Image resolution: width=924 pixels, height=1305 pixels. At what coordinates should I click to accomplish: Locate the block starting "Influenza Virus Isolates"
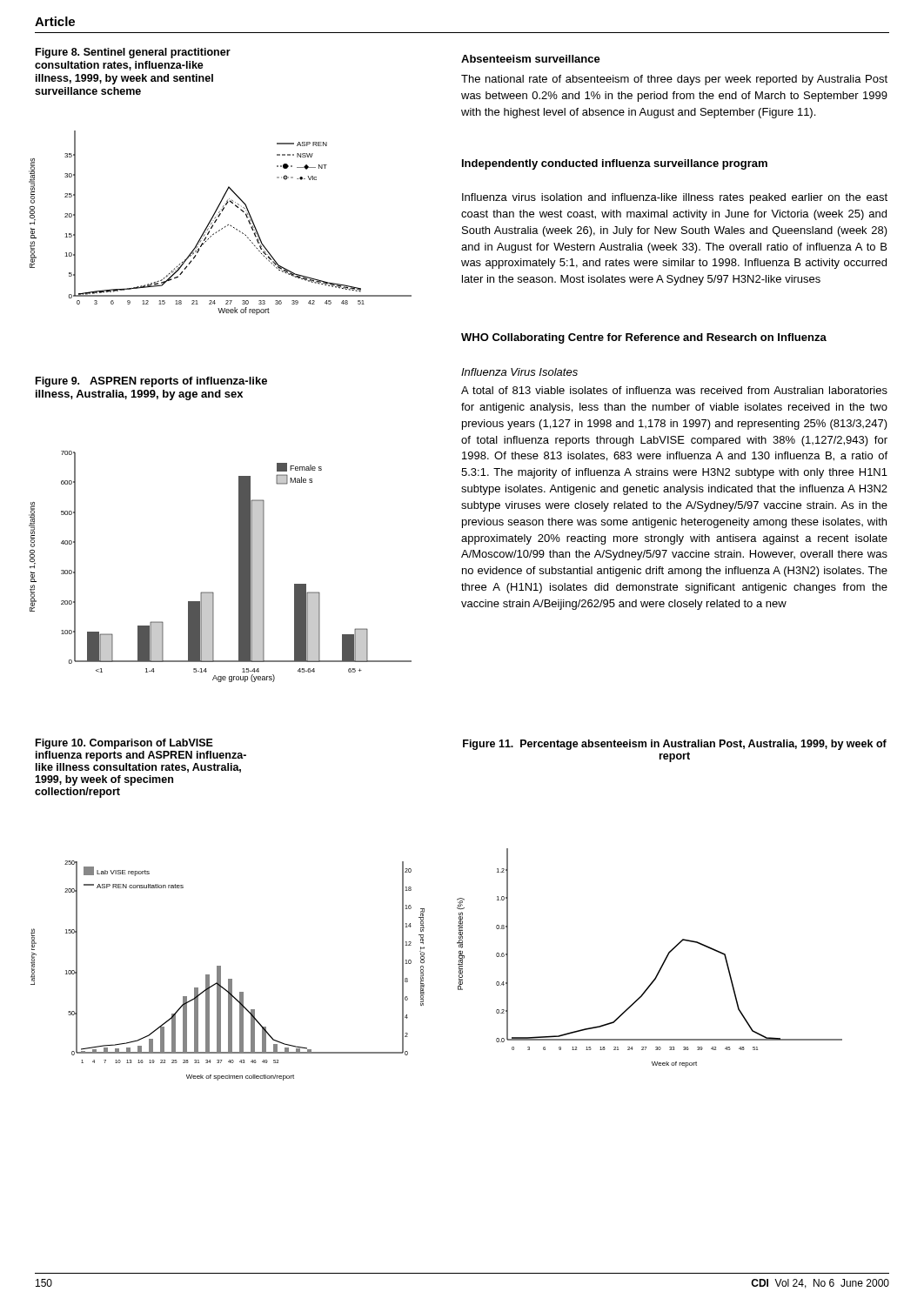click(520, 372)
